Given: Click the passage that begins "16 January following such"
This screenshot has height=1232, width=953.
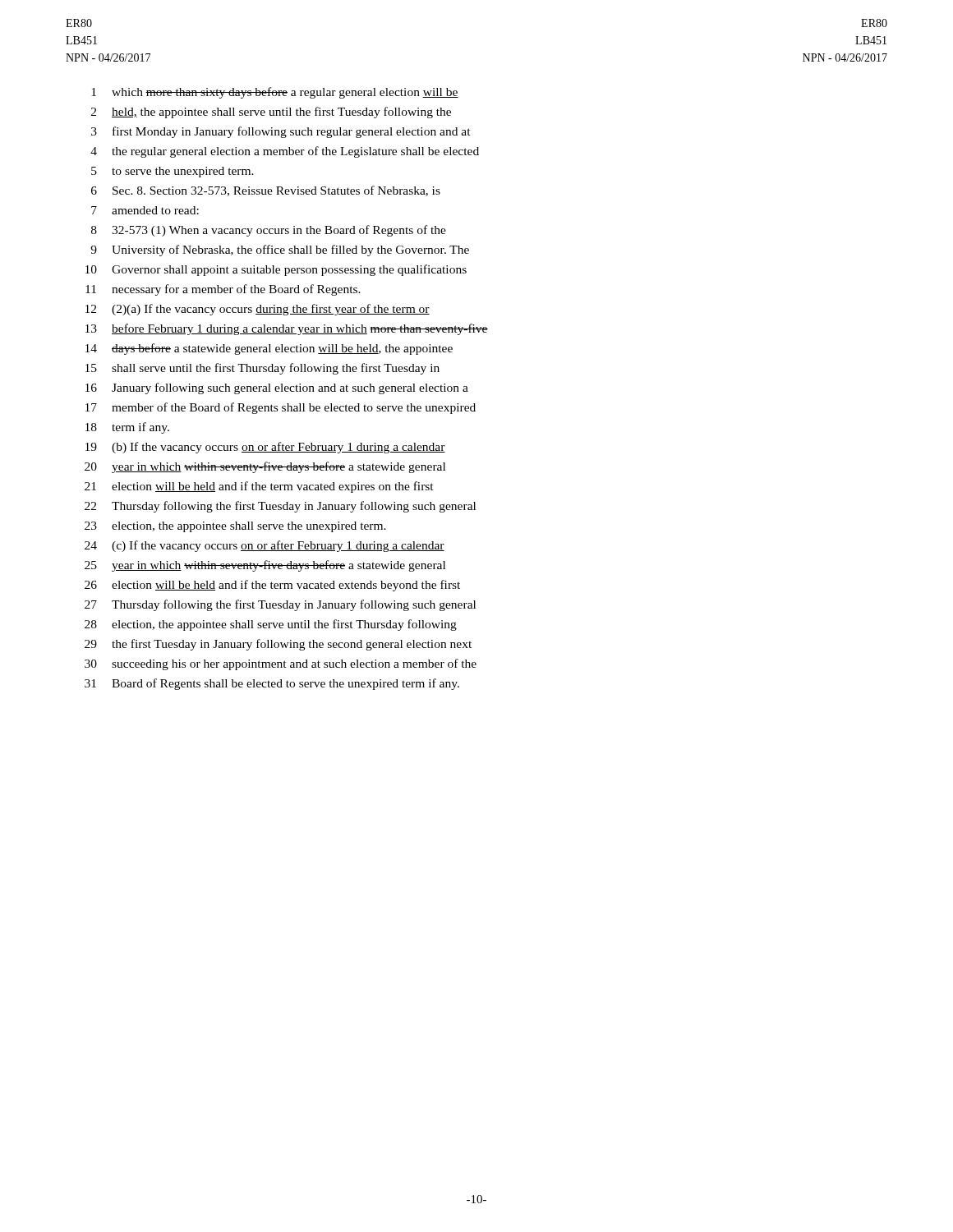Looking at the screenshot, I should pyautogui.click(x=476, y=388).
